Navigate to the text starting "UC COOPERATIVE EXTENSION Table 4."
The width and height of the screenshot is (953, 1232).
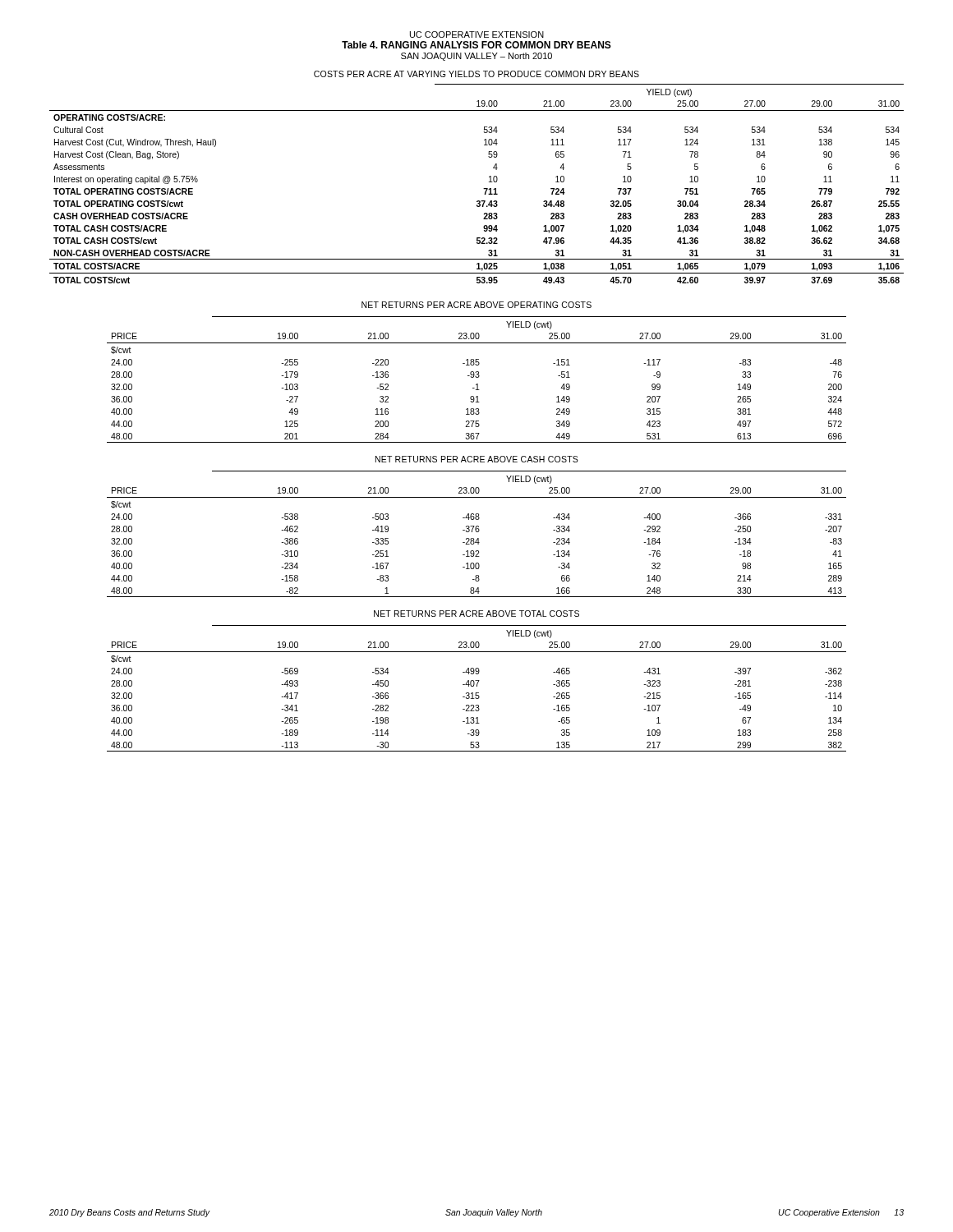click(x=476, y=45)
